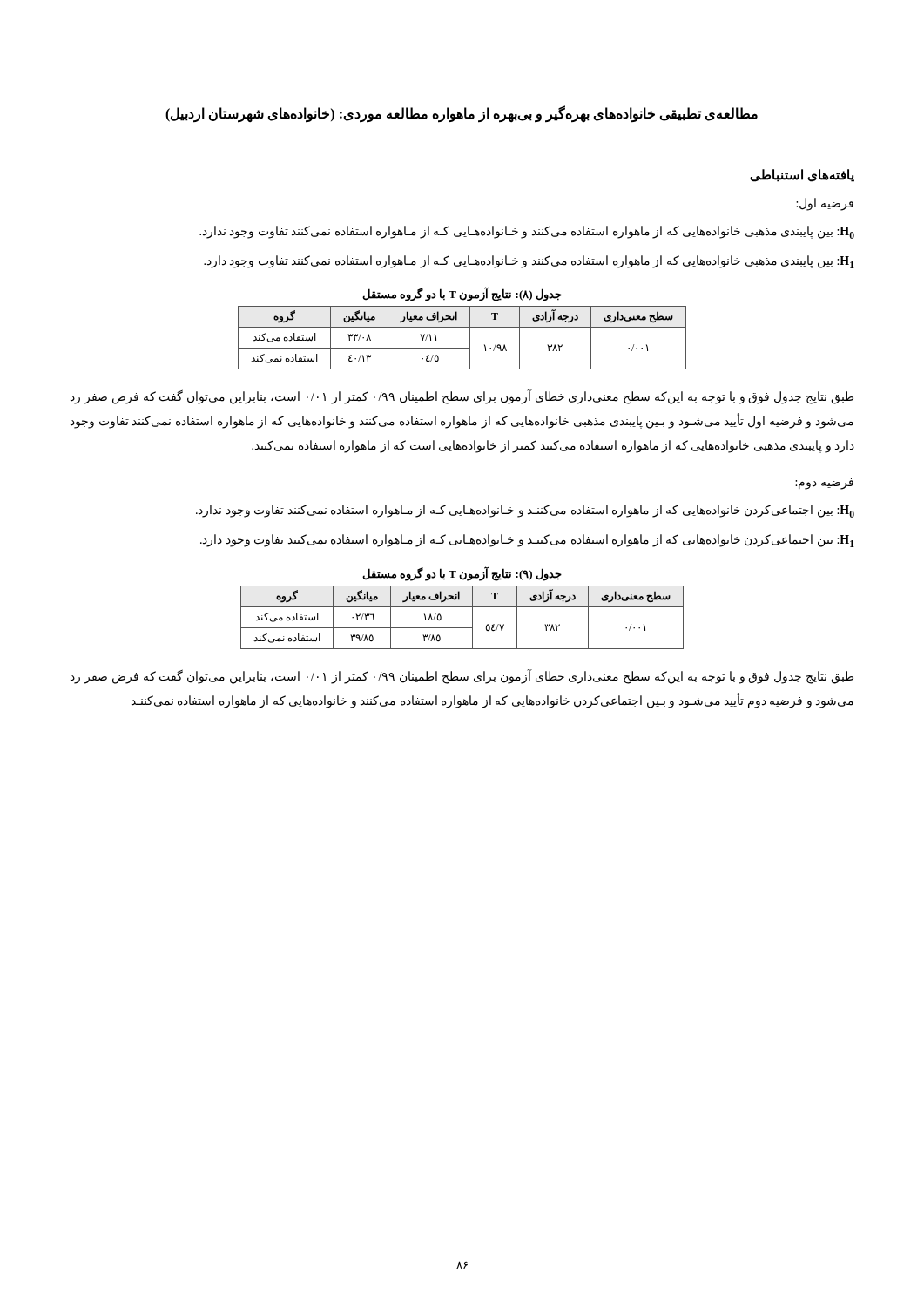Find the block on this page that starts "H0: بین اجتماعی‌کردن خانواده‌هایی که از ماهواره استفاده"
Viewport: 924px width, 1307px height.
(x=525, y=512)
